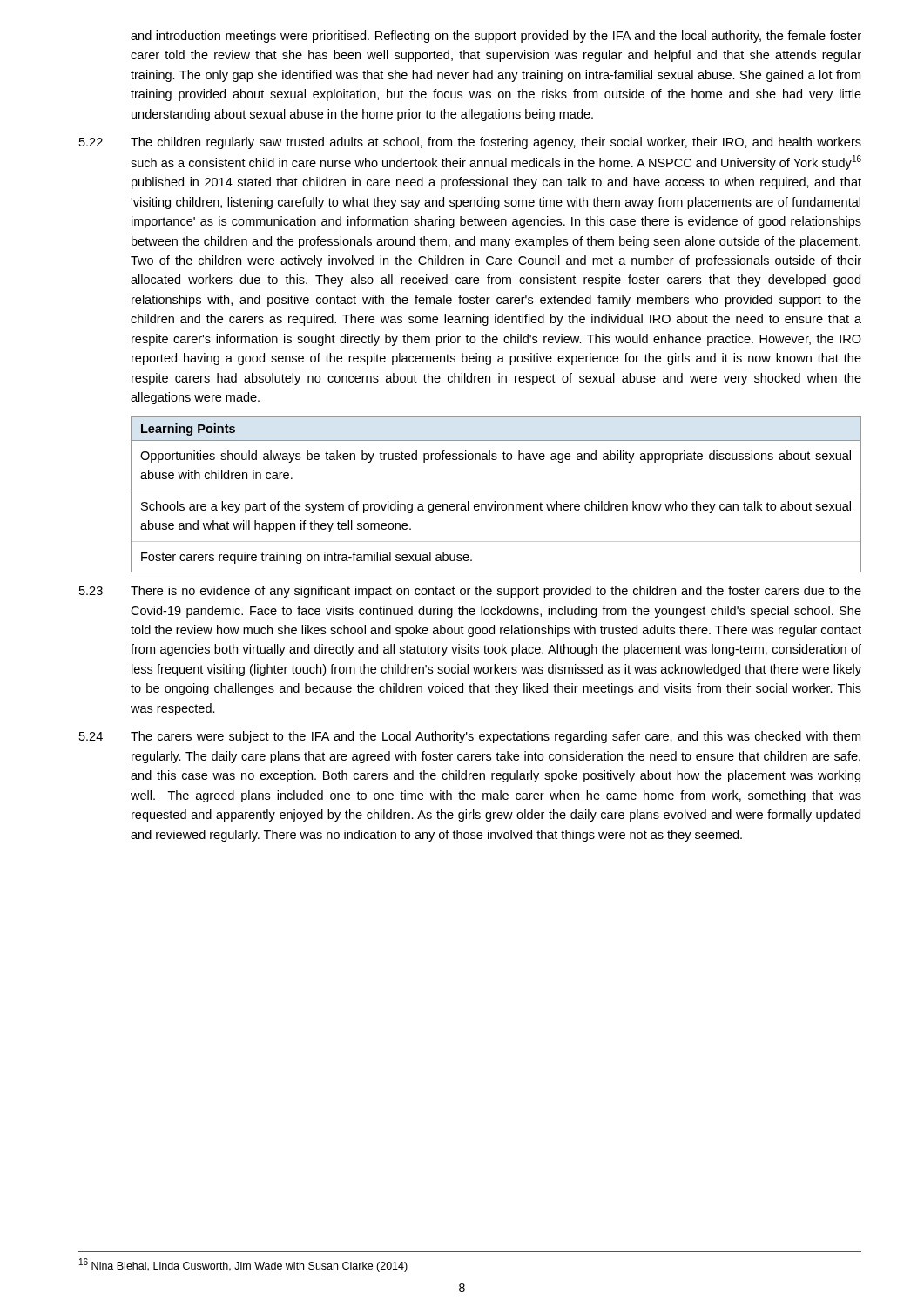Screen dimensions: 1307x924
Task: Find the block on this page that starts "and introduction meetings were prioritised. Reflecting on the"
Action: click(x=496, y=75)
